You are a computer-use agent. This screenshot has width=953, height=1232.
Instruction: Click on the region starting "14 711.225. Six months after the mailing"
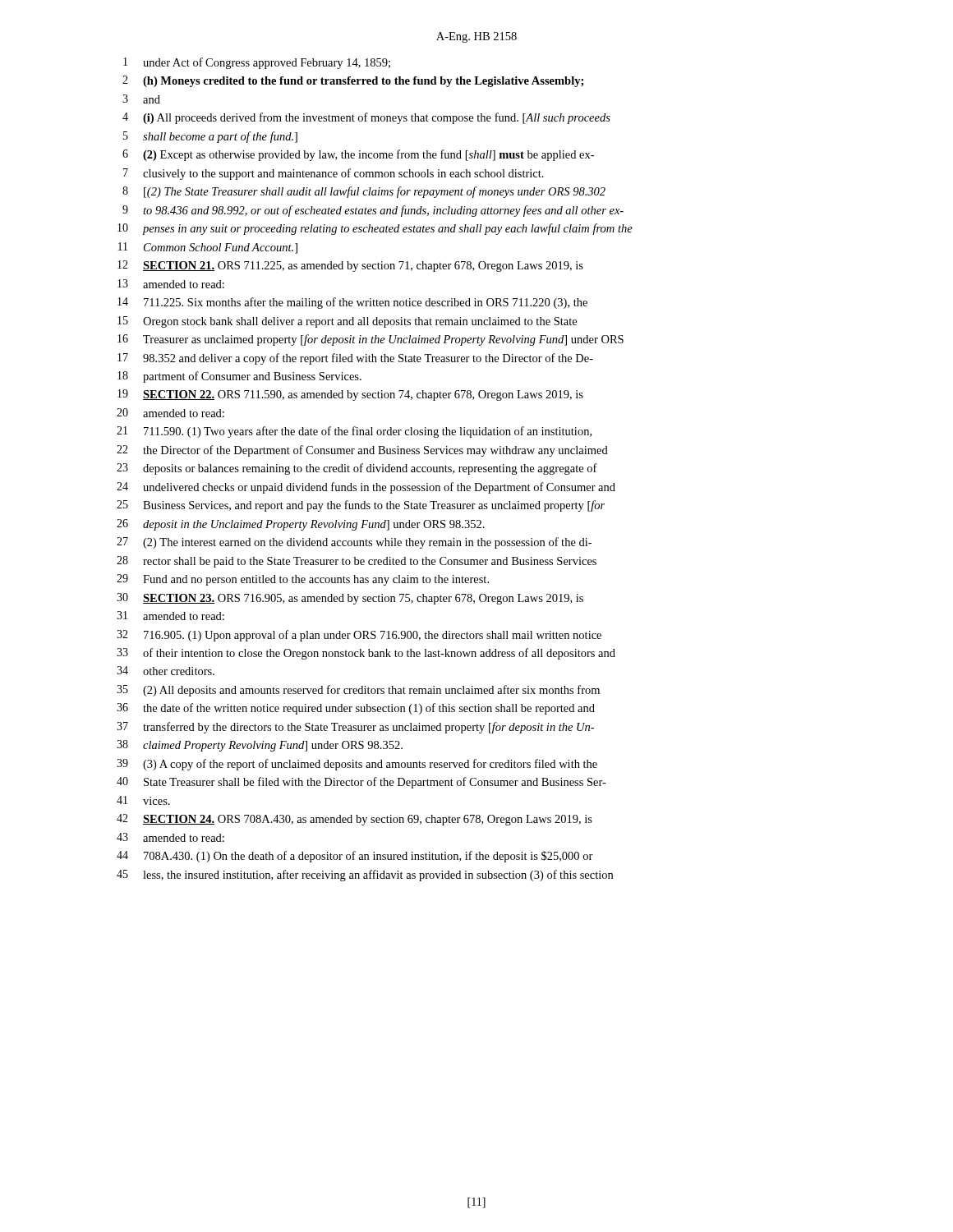(485, 303)
